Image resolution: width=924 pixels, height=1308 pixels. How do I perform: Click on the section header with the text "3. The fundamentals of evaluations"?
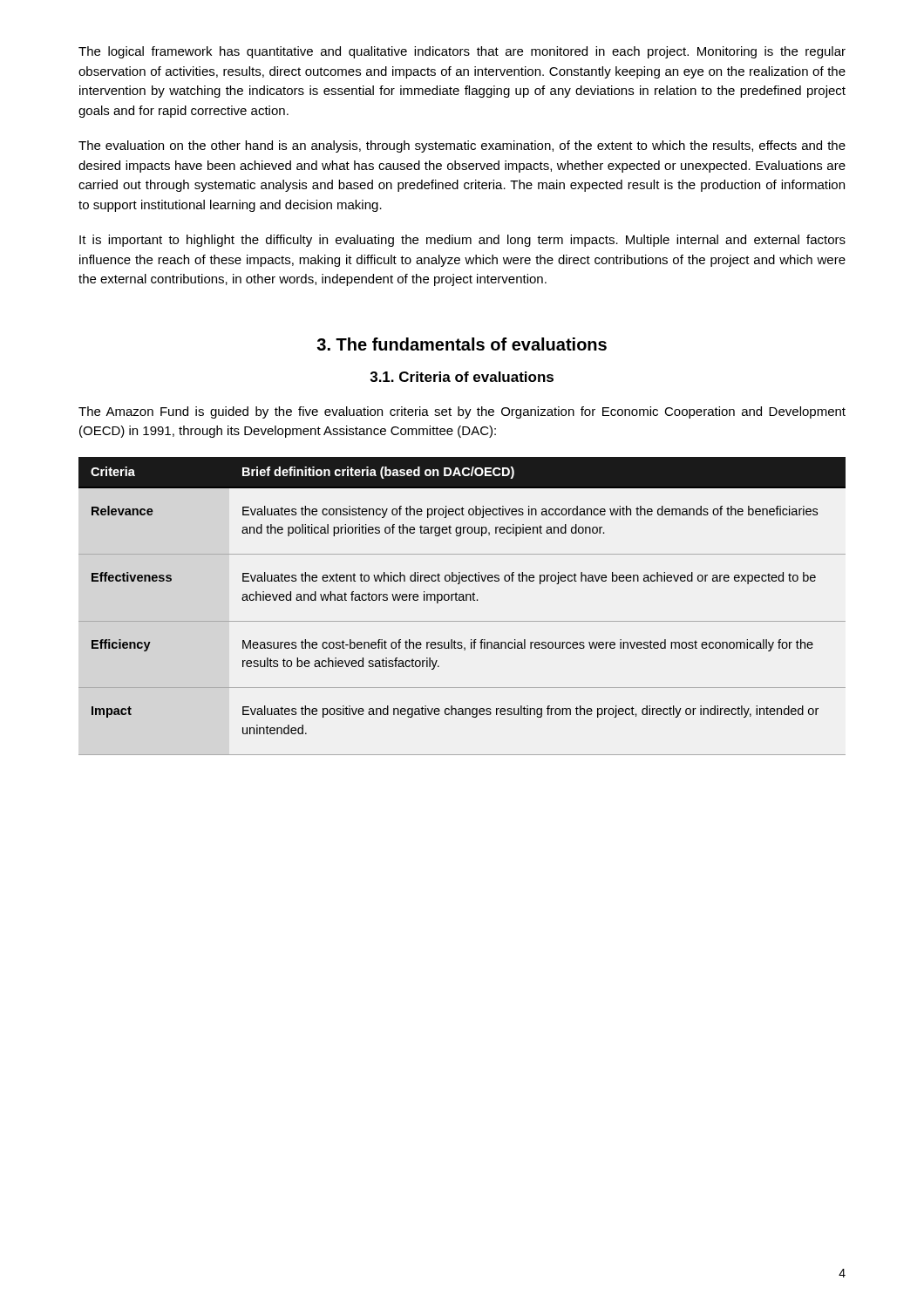(x=462, y=344)
